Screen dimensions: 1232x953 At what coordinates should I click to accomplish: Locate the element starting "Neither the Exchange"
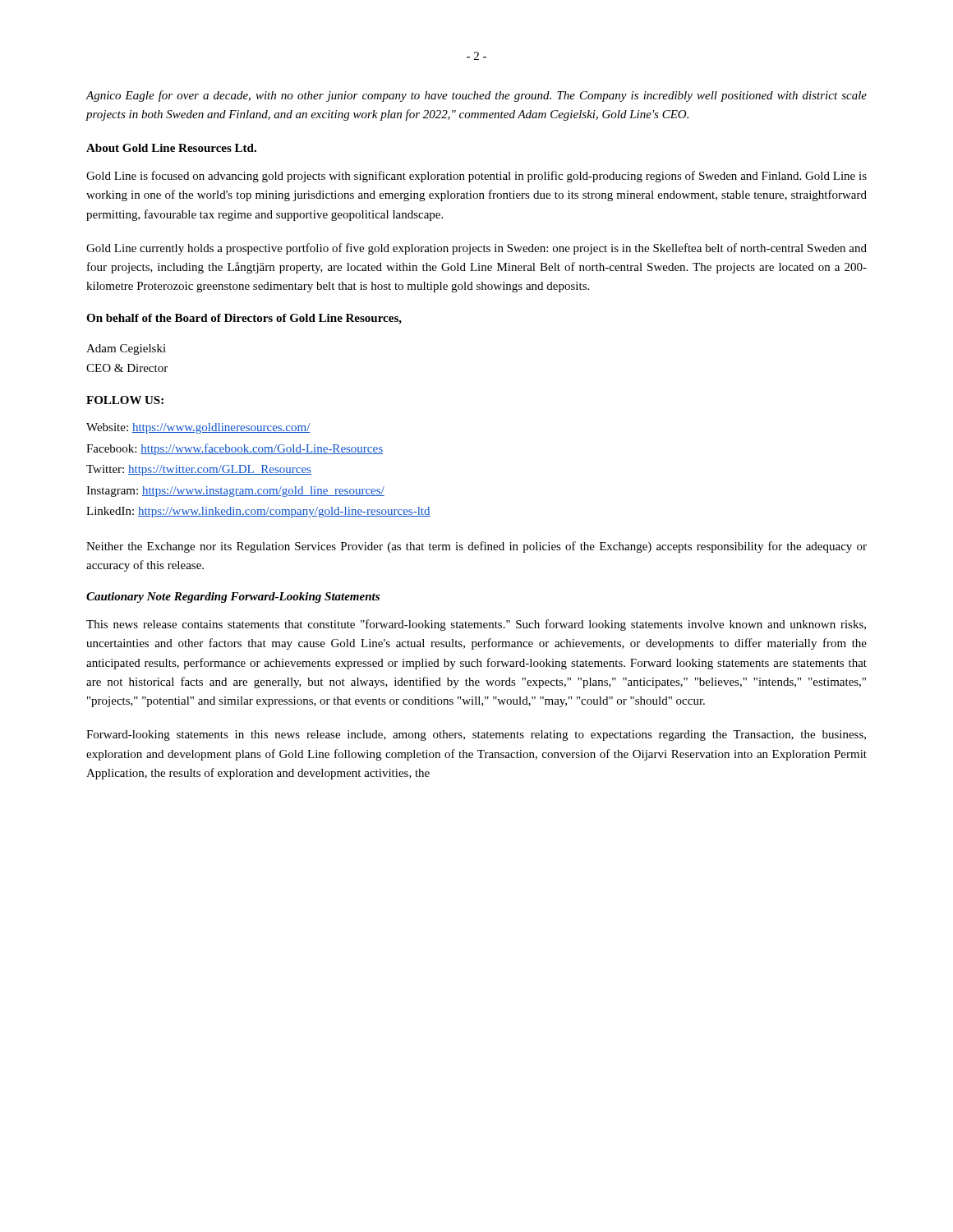point(476,555)
